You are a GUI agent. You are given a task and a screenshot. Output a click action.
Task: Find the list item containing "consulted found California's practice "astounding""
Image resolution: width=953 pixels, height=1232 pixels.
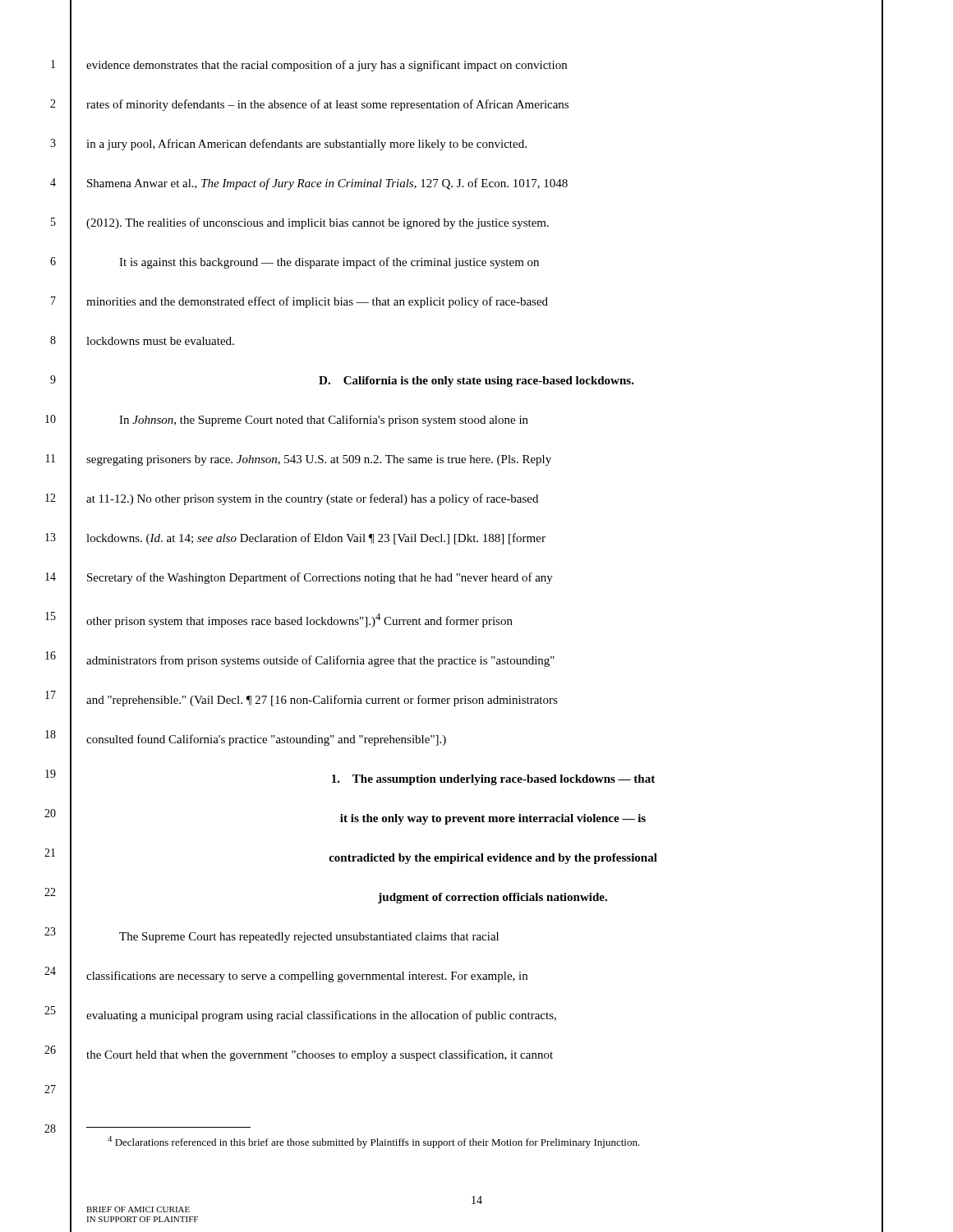[266, 739]
